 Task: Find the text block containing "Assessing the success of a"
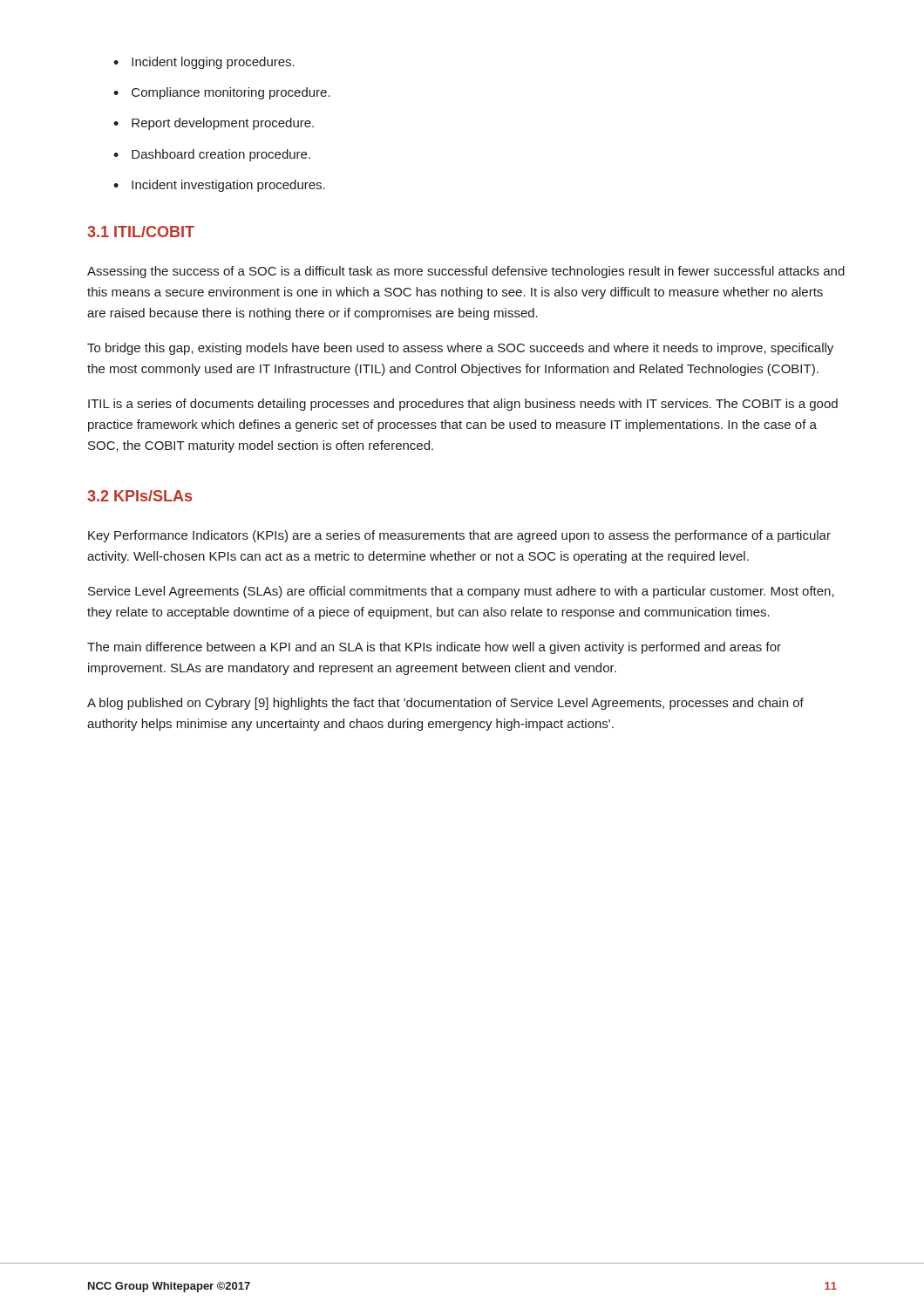[x=466, y=292]
